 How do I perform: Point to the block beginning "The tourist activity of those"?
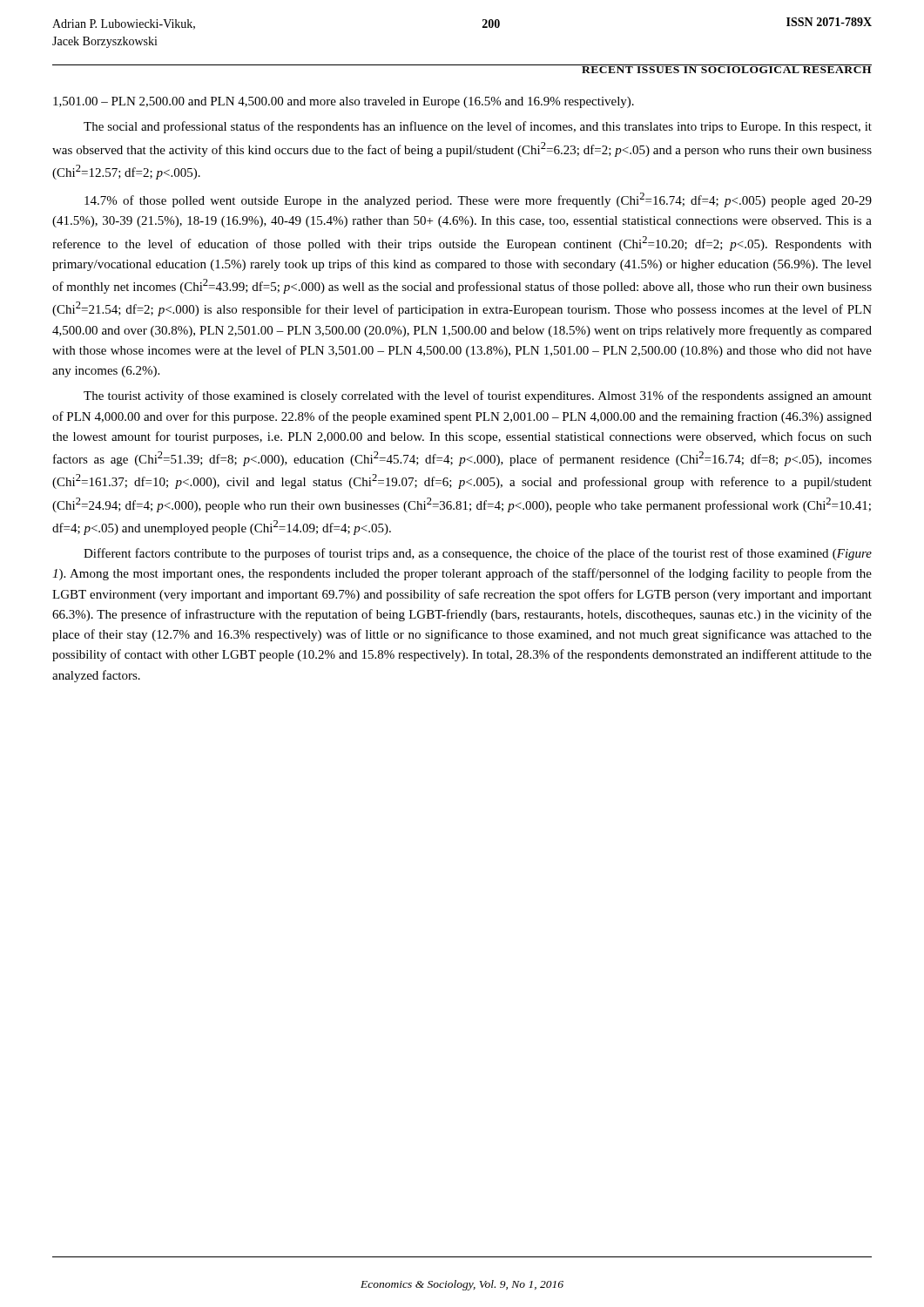click(x=462, y=462)
